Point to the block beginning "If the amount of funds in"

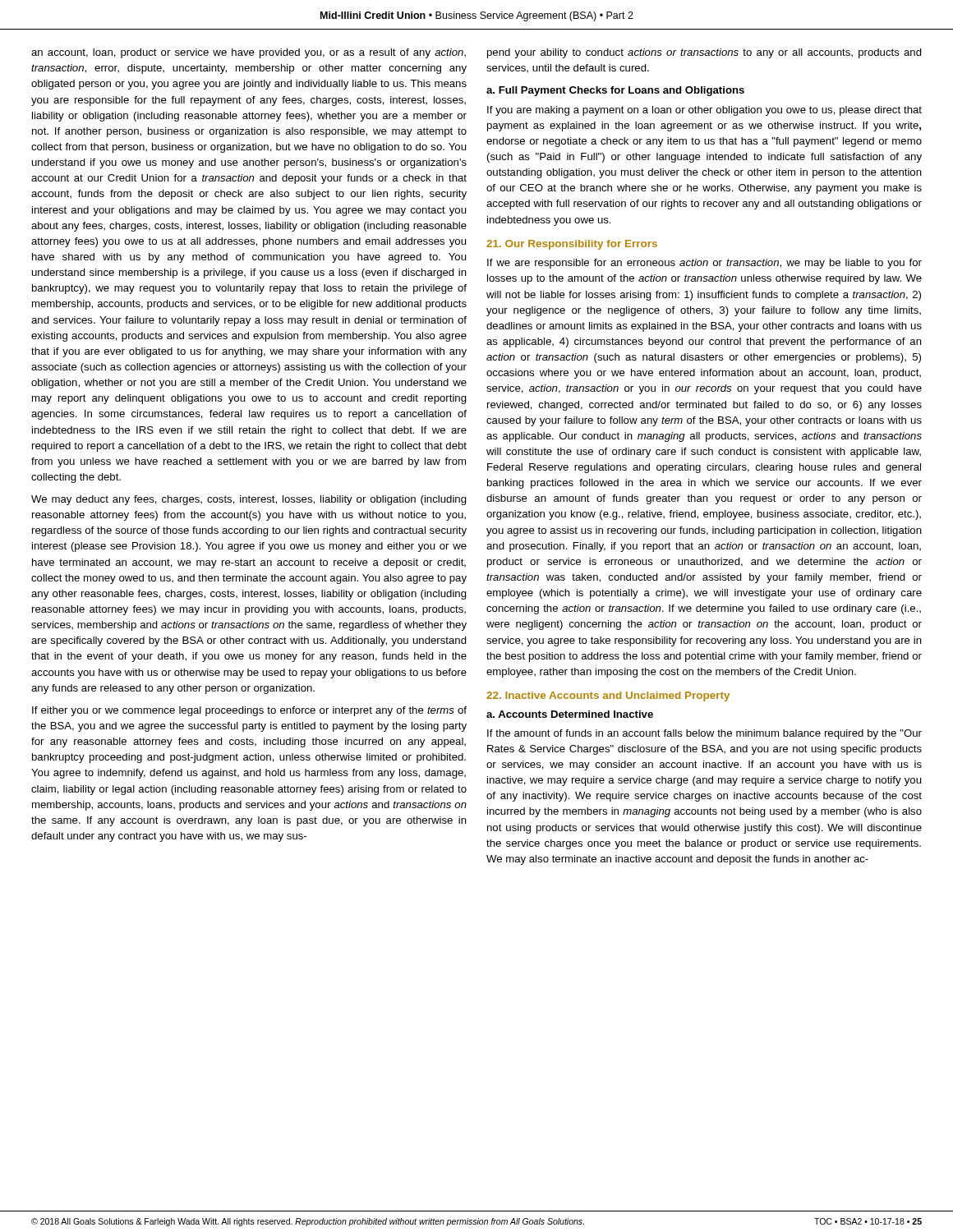coord(704,796)
